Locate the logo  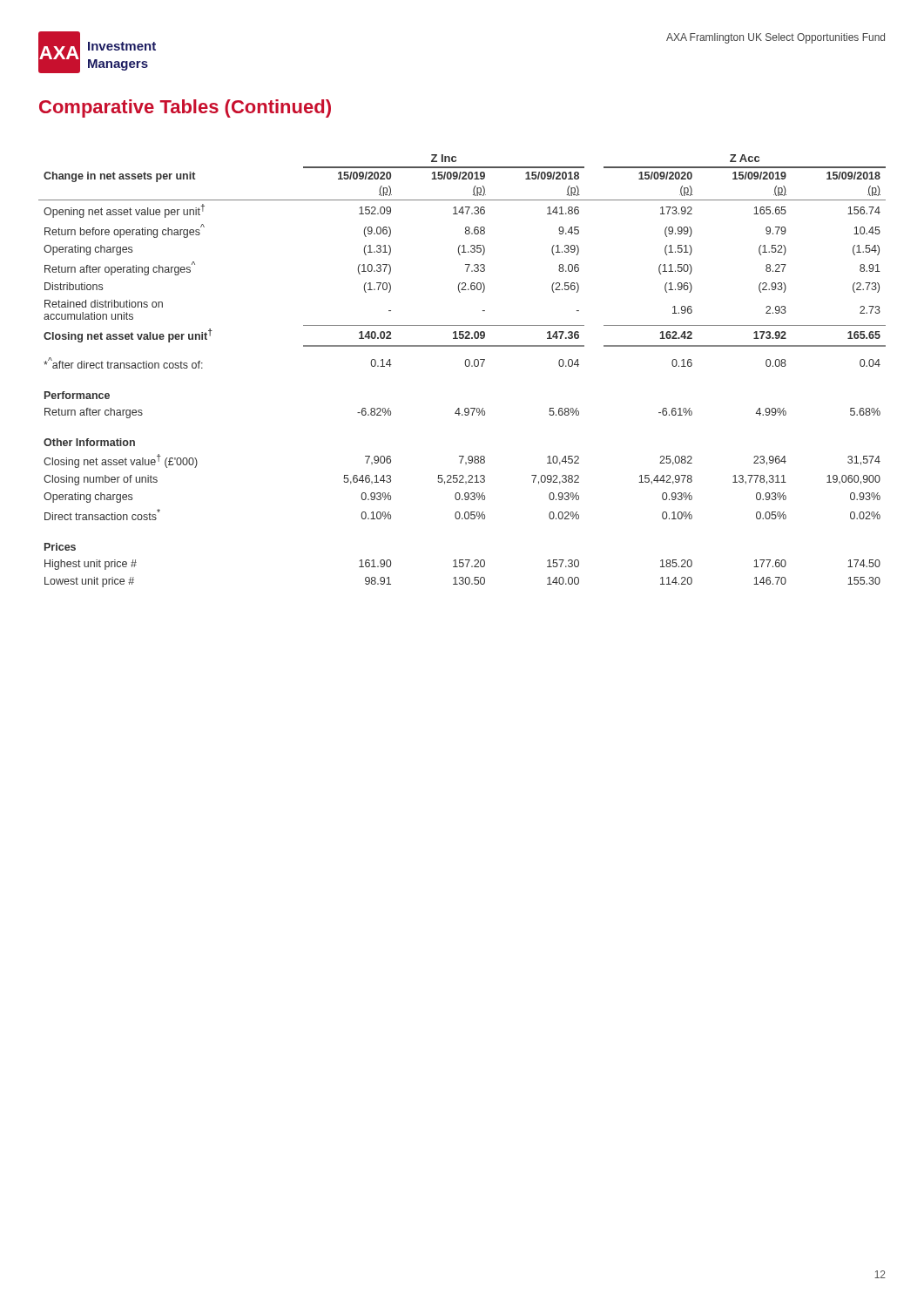point(108,53)
